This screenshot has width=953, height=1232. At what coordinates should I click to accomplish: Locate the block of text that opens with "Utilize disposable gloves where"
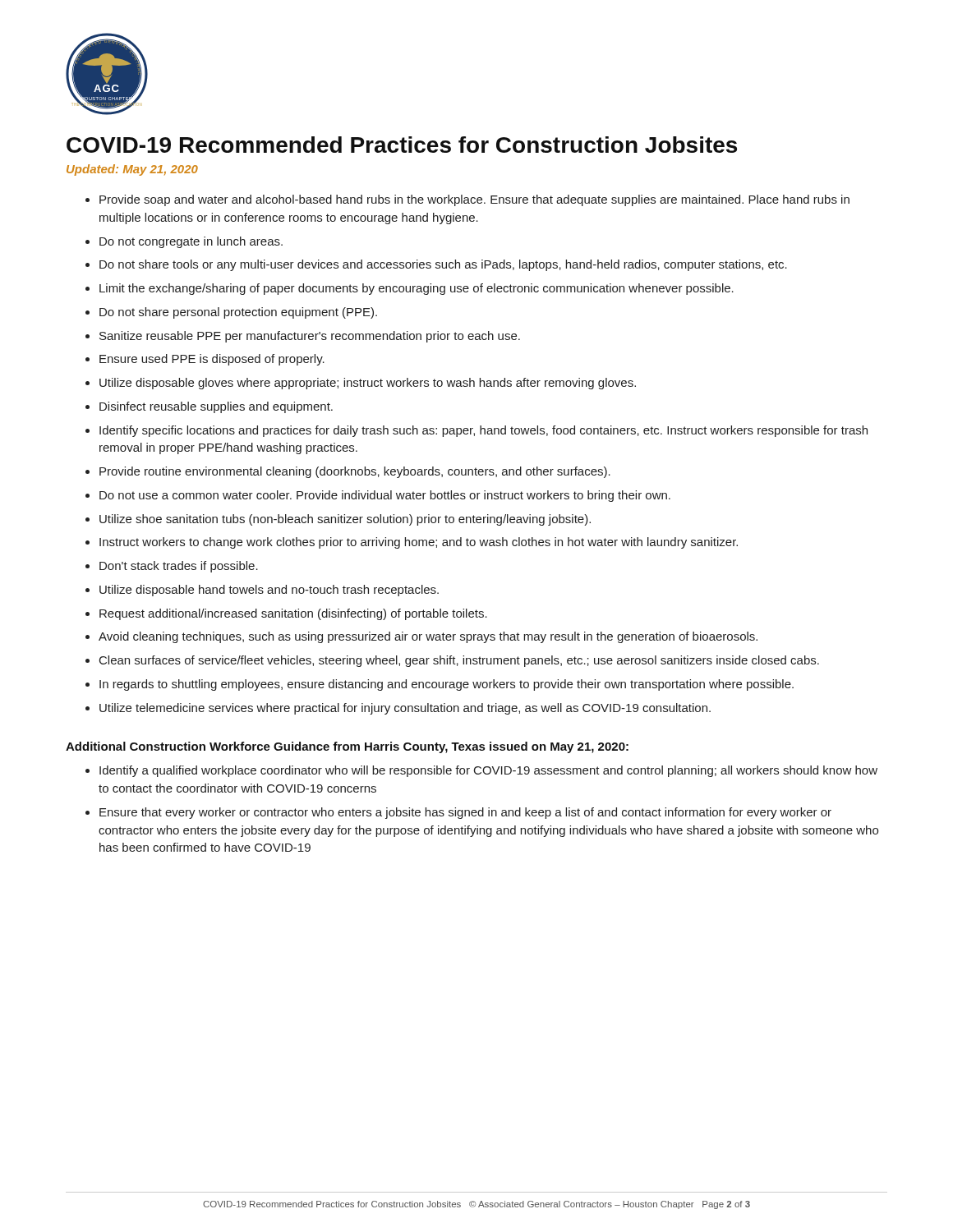[x=368, y=382]
